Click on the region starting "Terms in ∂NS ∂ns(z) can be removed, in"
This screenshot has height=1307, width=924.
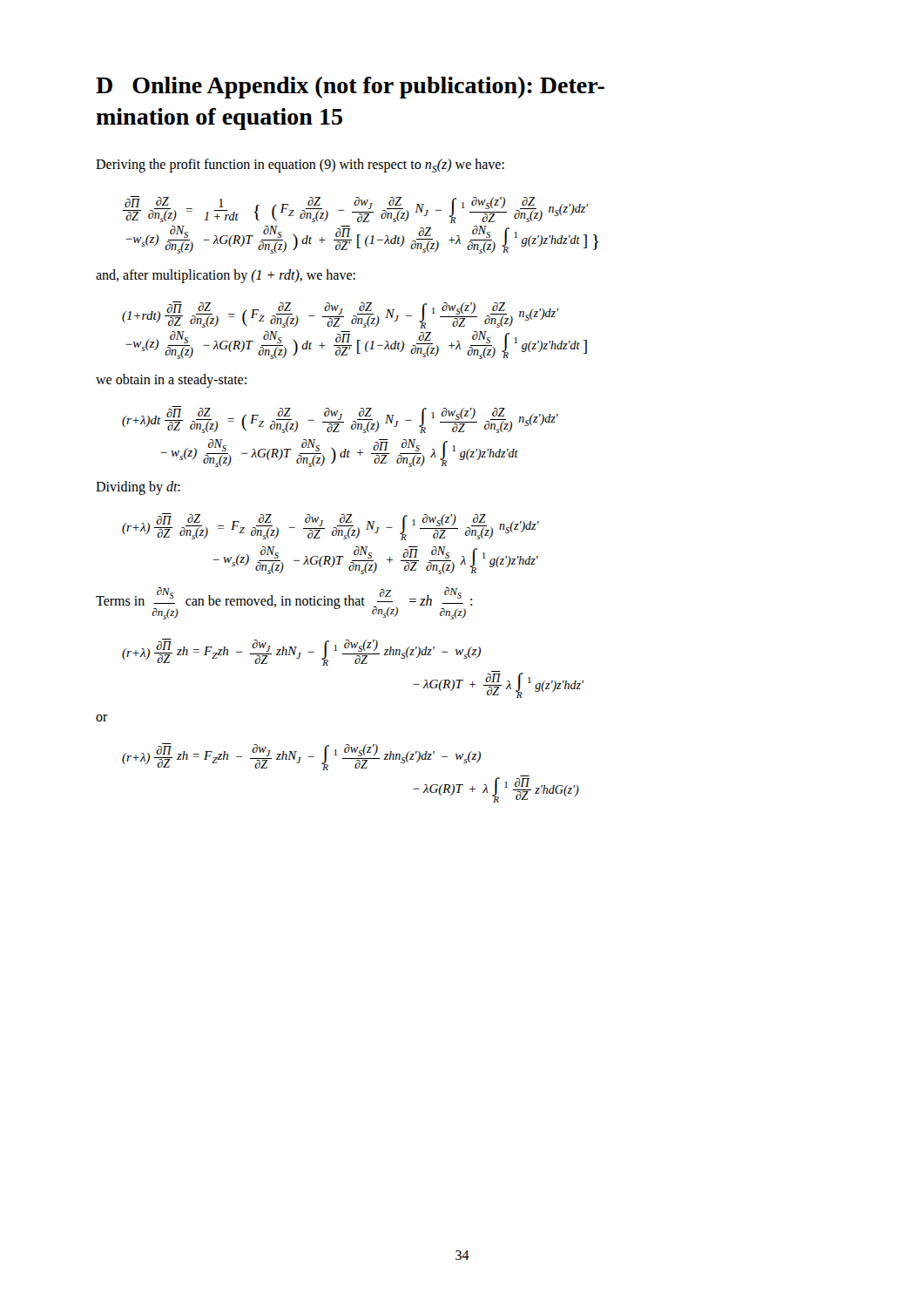(x=285, y=603)
